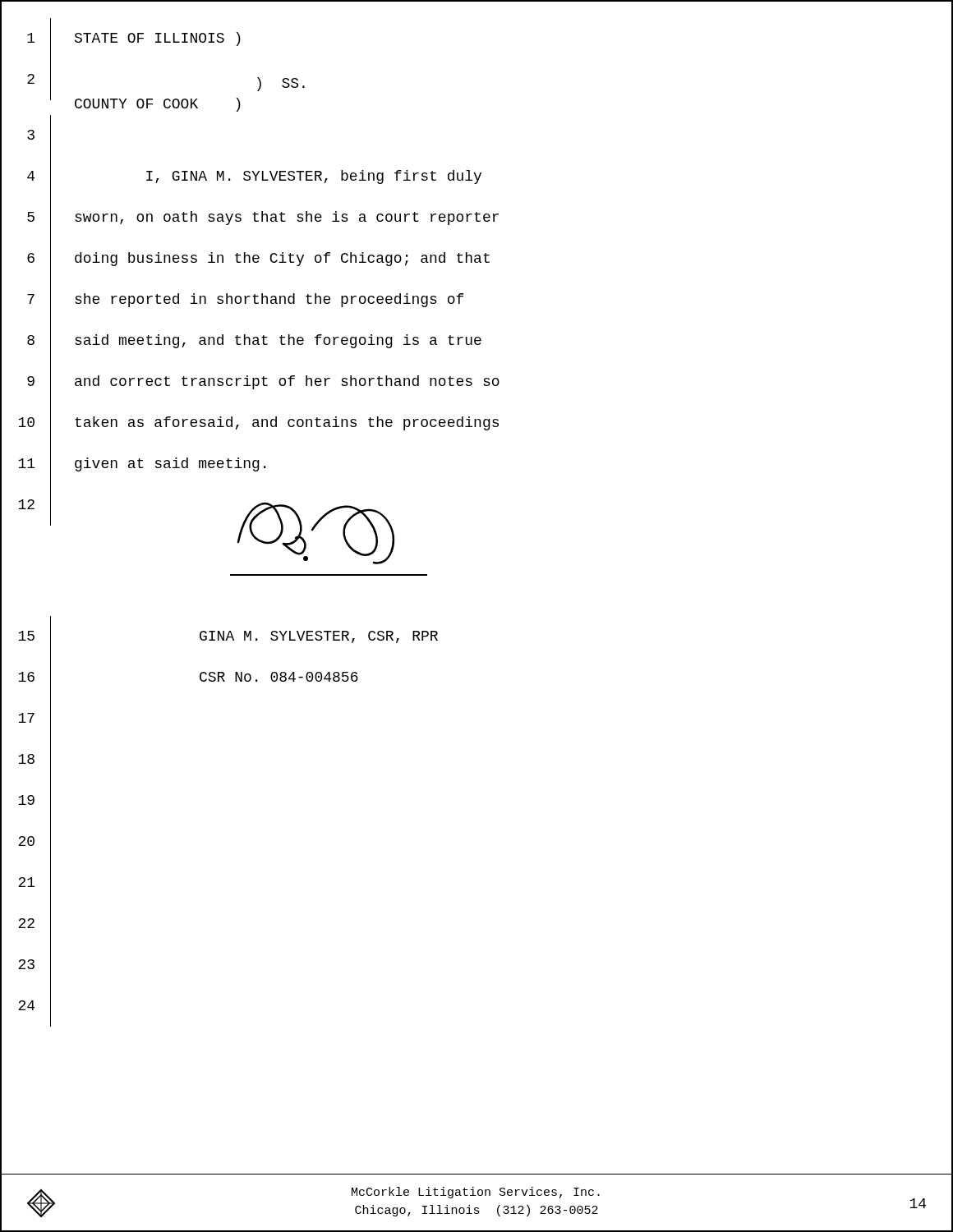Viewport: 953px width, 1232px height.
Task: Find the text block that reads "2 ) SS."
Action: (x=51, y=87)
